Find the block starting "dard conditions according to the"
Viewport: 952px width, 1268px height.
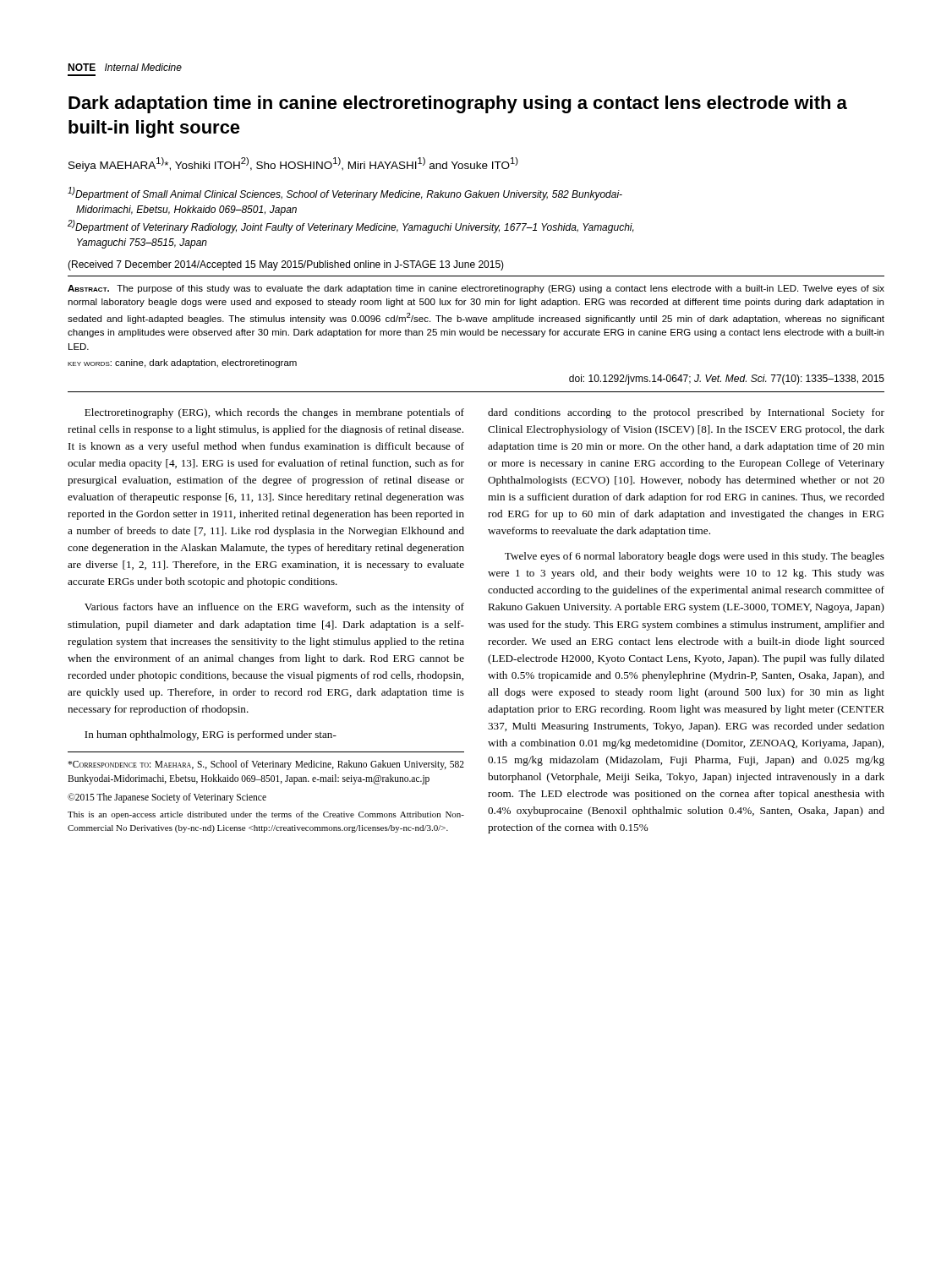pos(686,620)
